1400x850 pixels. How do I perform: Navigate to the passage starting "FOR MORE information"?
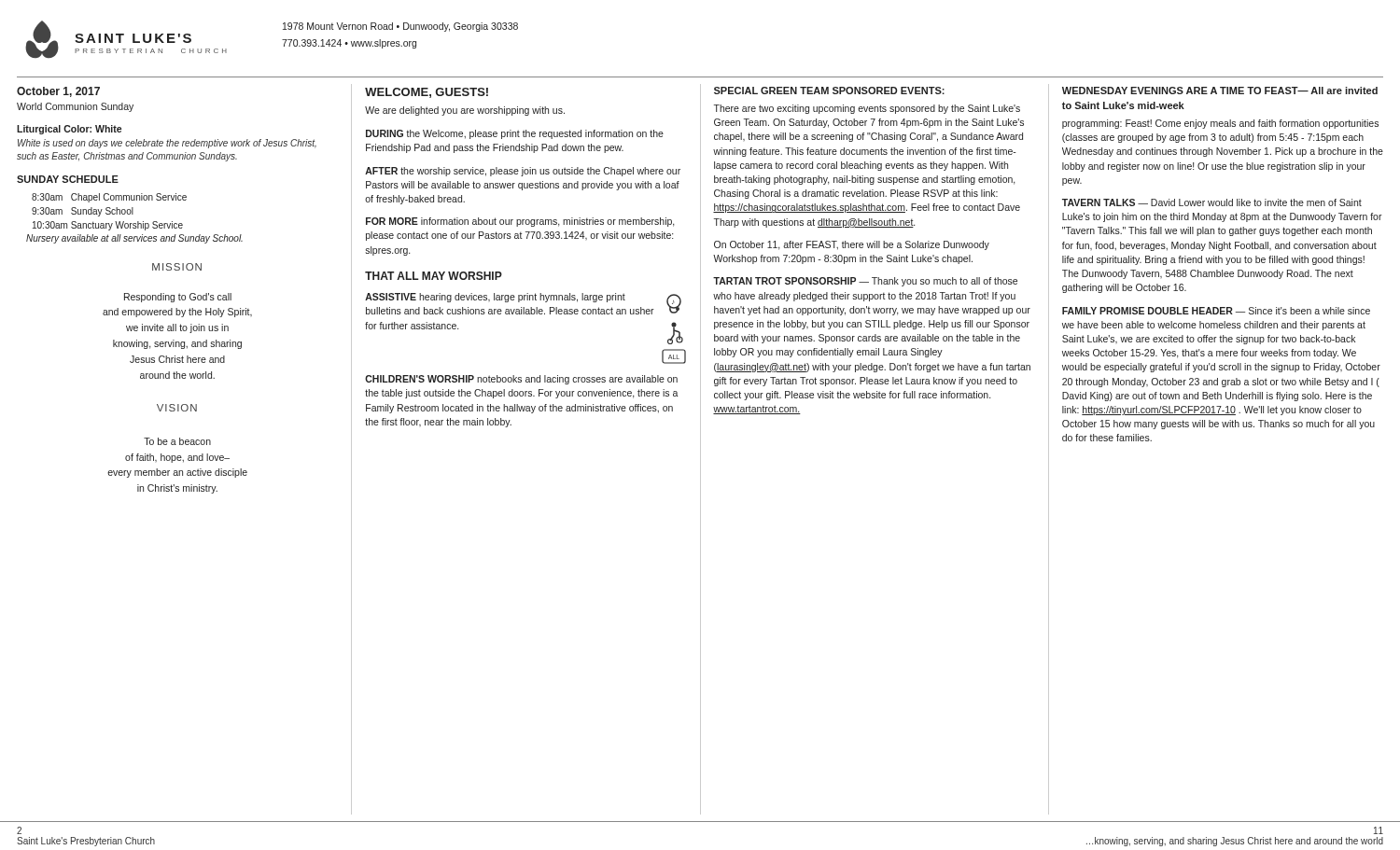pyautogui.click(x=526, y=236)
